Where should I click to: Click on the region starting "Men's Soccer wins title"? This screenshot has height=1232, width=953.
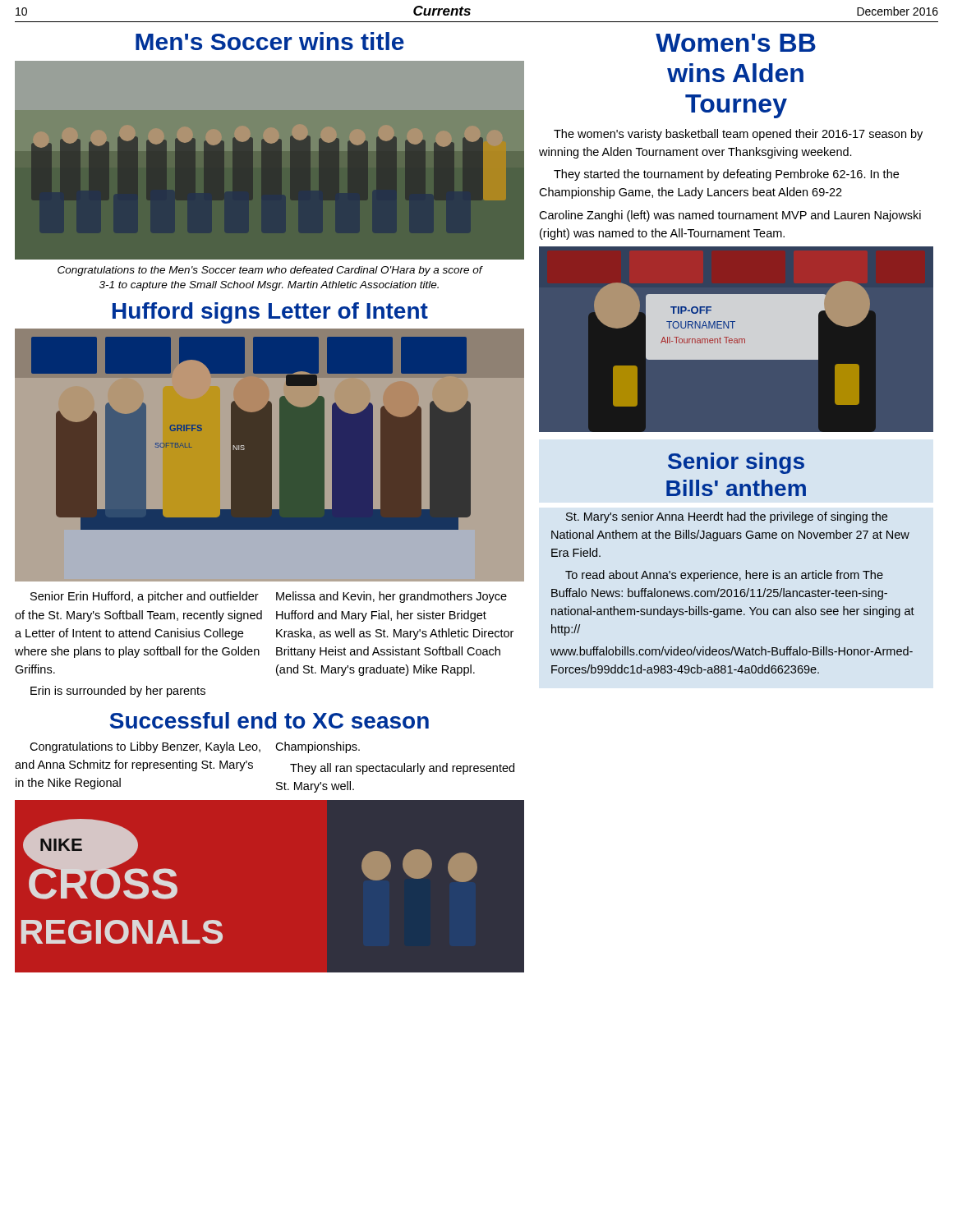coord(269,42)
